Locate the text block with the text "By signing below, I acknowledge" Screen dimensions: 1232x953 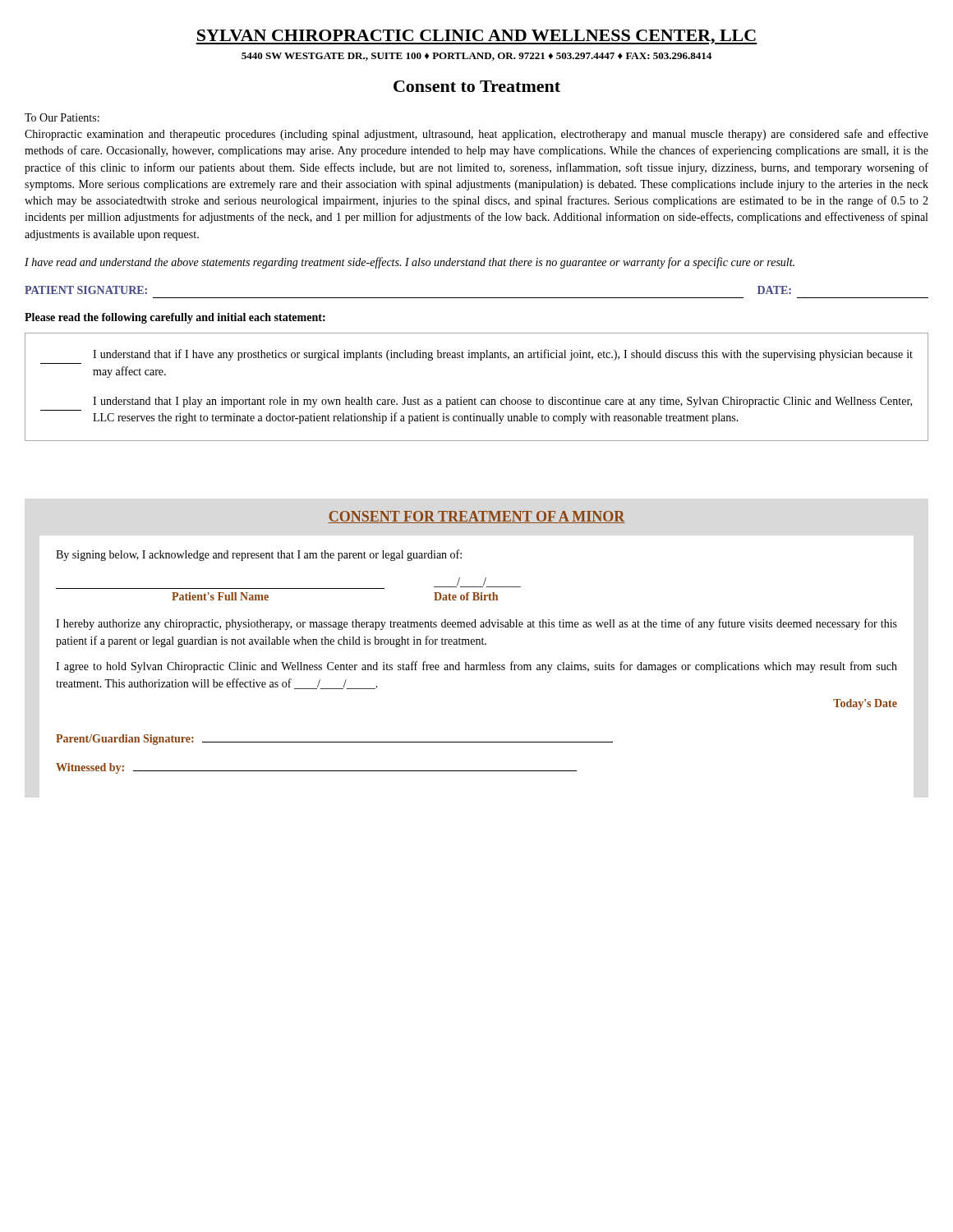tap(259, 554)
